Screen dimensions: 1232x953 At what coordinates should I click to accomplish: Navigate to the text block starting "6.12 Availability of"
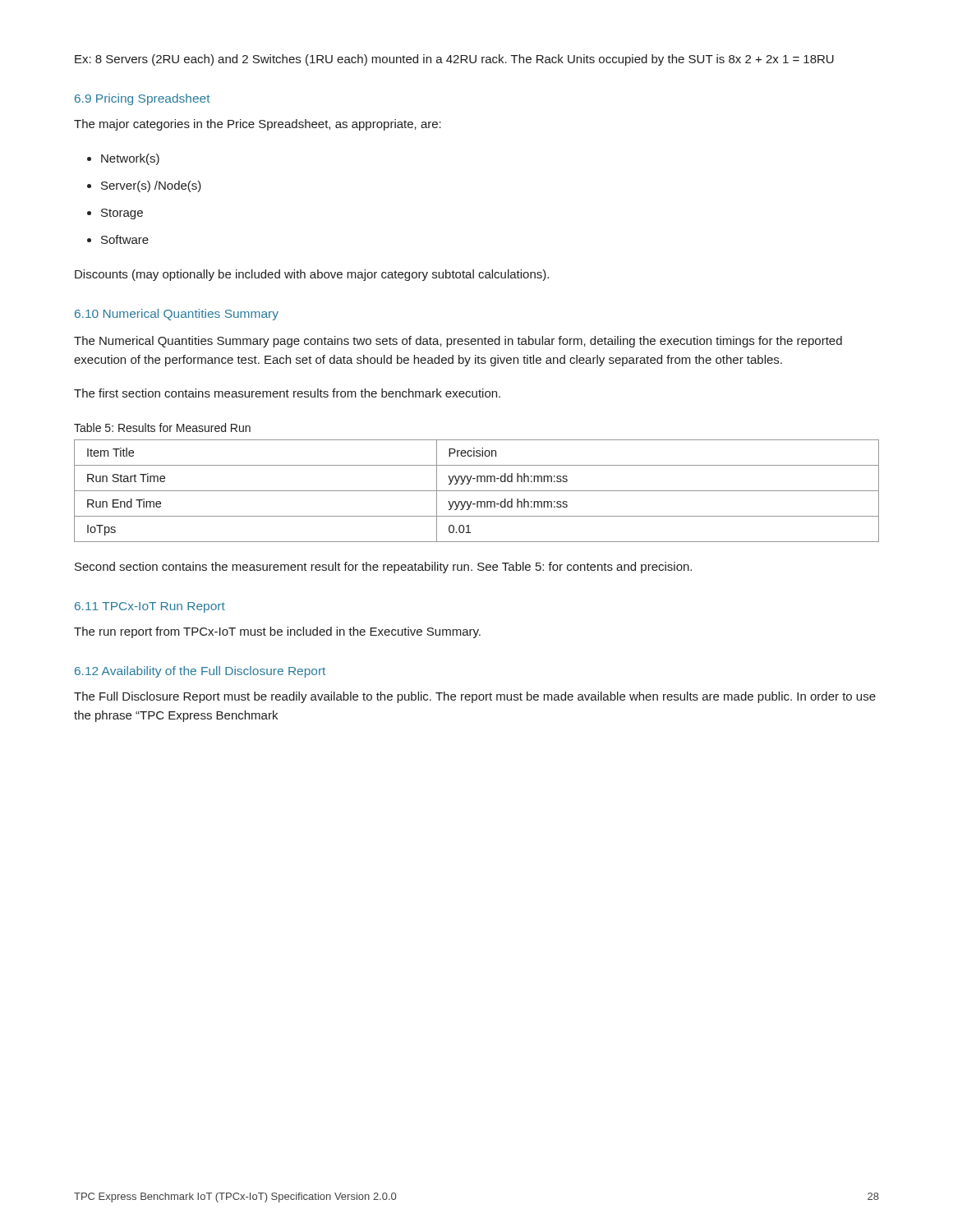click(200, 671)
